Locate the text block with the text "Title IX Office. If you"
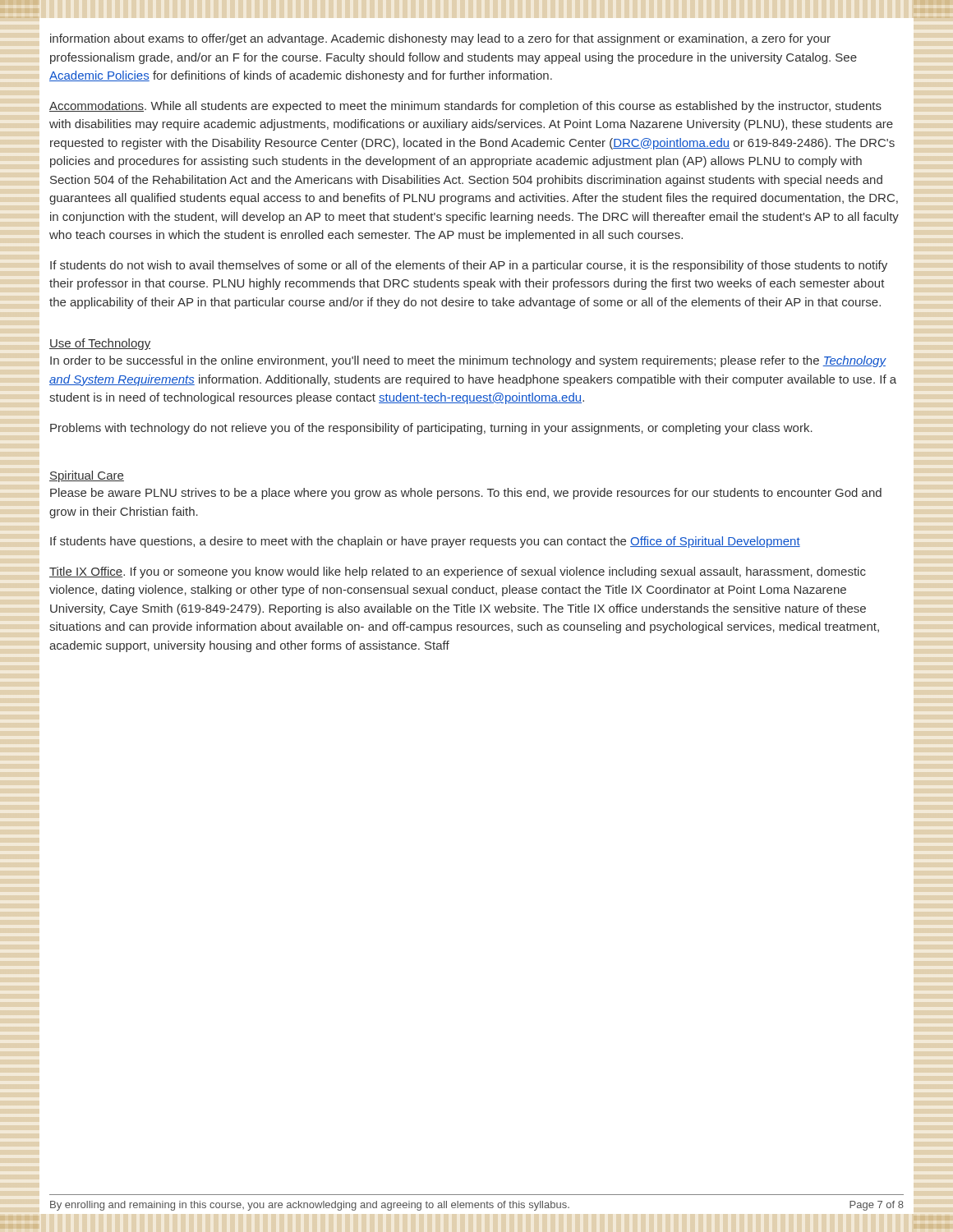This screenshot has height=1232, width=953. pyautogui.click(x=465, y=608)
